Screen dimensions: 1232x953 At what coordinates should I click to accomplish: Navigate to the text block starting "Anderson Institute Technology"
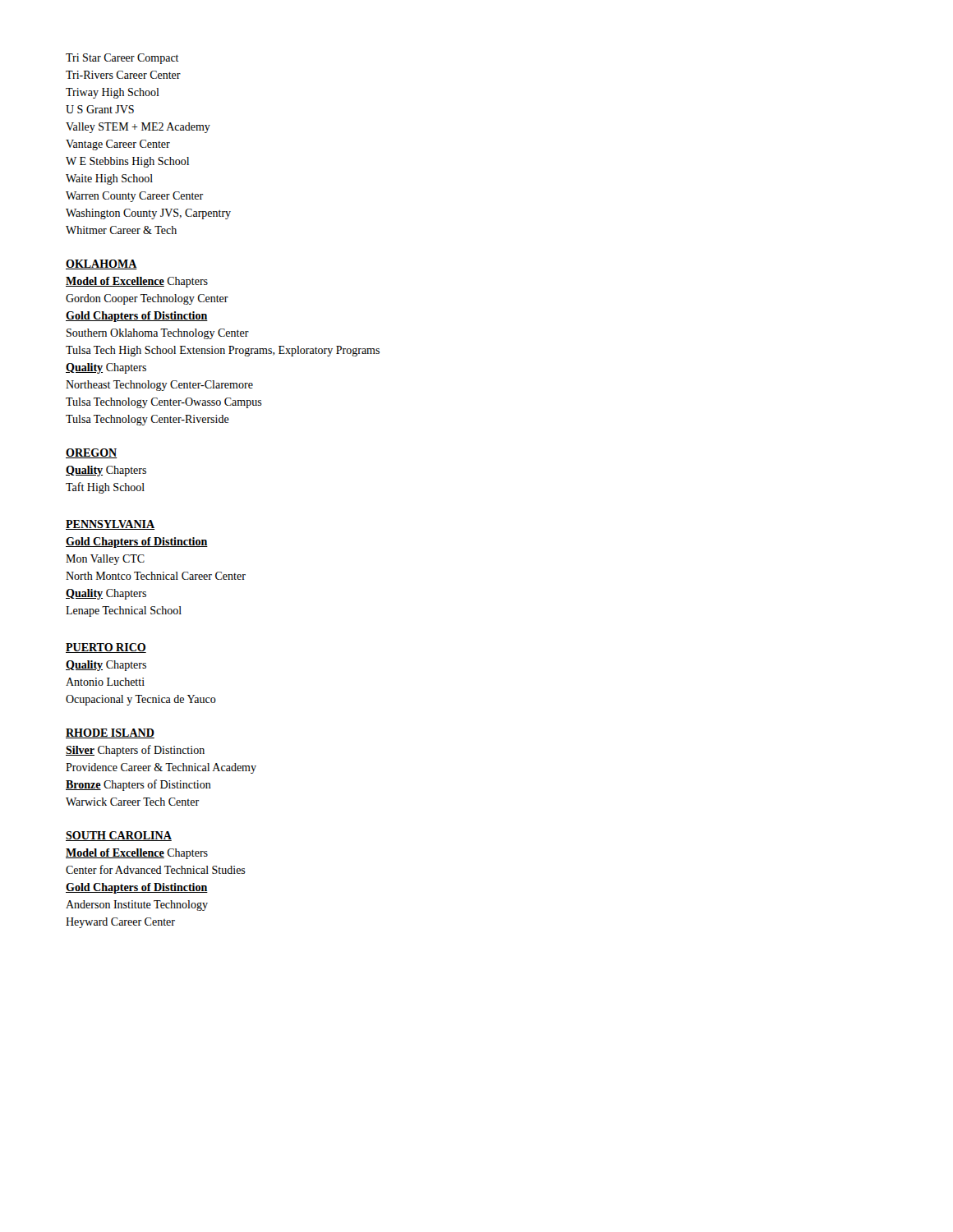137,906
